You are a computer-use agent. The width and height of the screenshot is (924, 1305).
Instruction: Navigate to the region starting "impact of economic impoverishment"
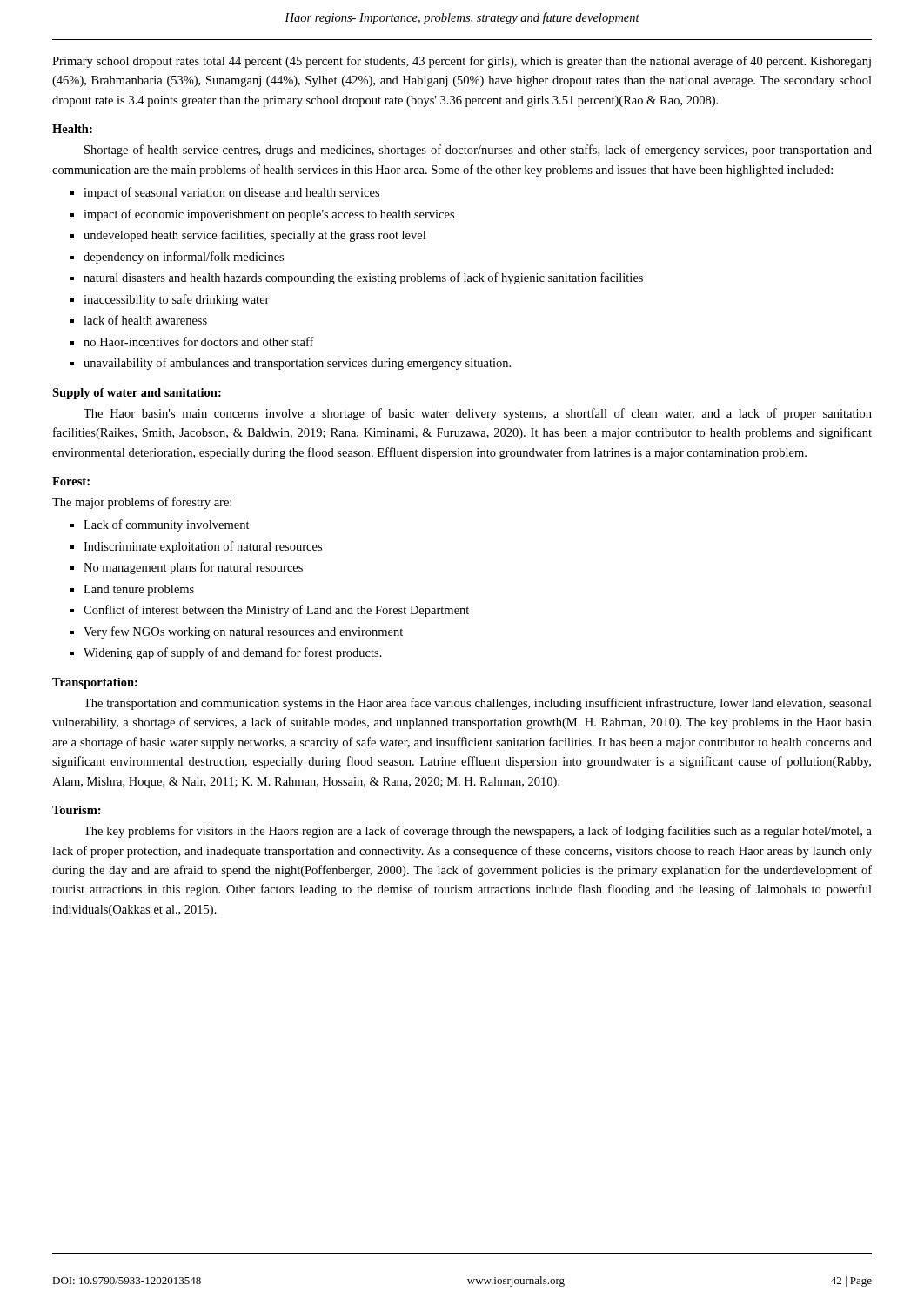269,214
